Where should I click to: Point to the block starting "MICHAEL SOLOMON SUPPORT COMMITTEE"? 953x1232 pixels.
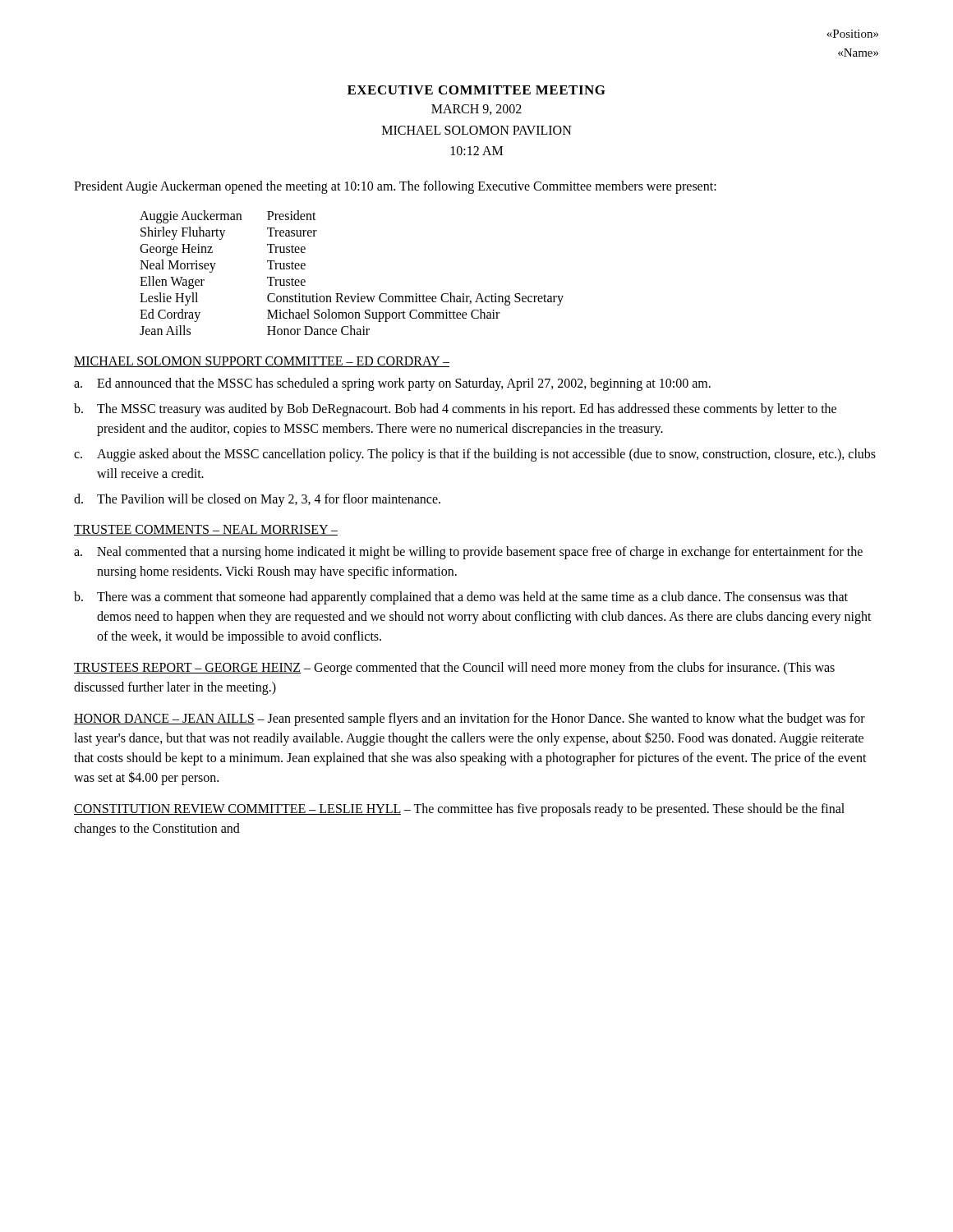(x=262, y=361)
